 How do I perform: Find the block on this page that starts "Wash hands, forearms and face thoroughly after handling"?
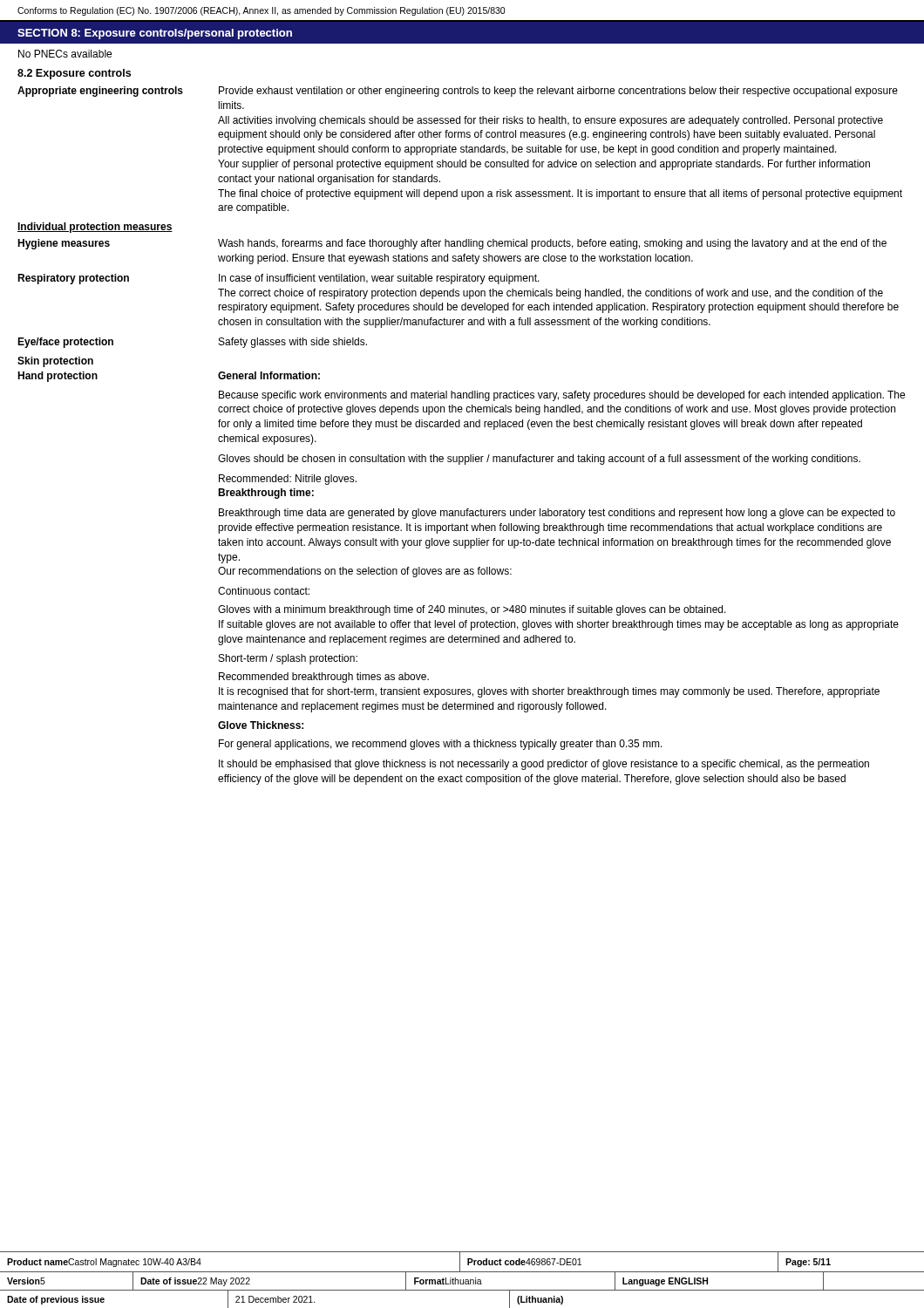552,251
